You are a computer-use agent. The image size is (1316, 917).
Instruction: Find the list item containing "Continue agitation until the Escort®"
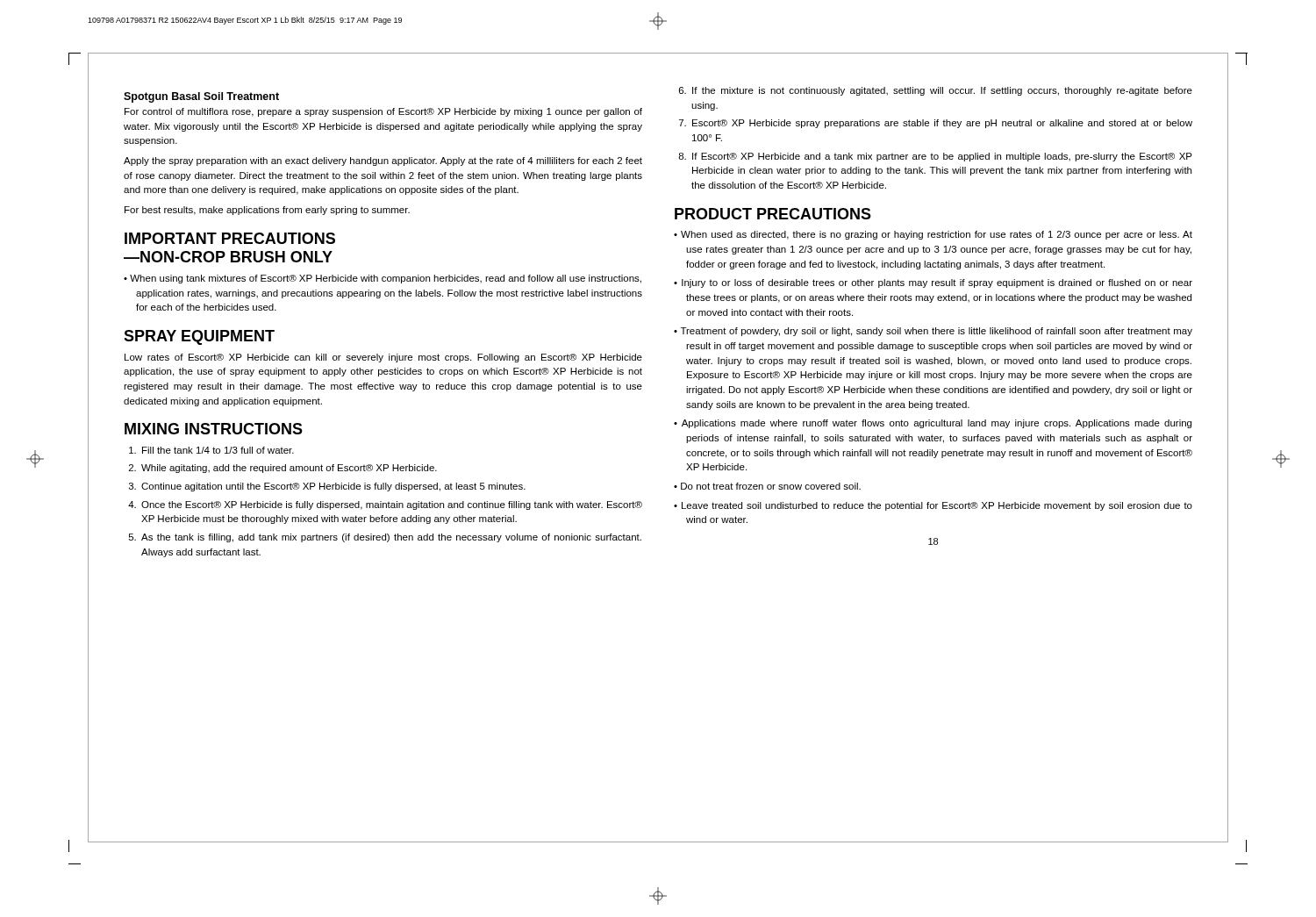pos(334,486)
